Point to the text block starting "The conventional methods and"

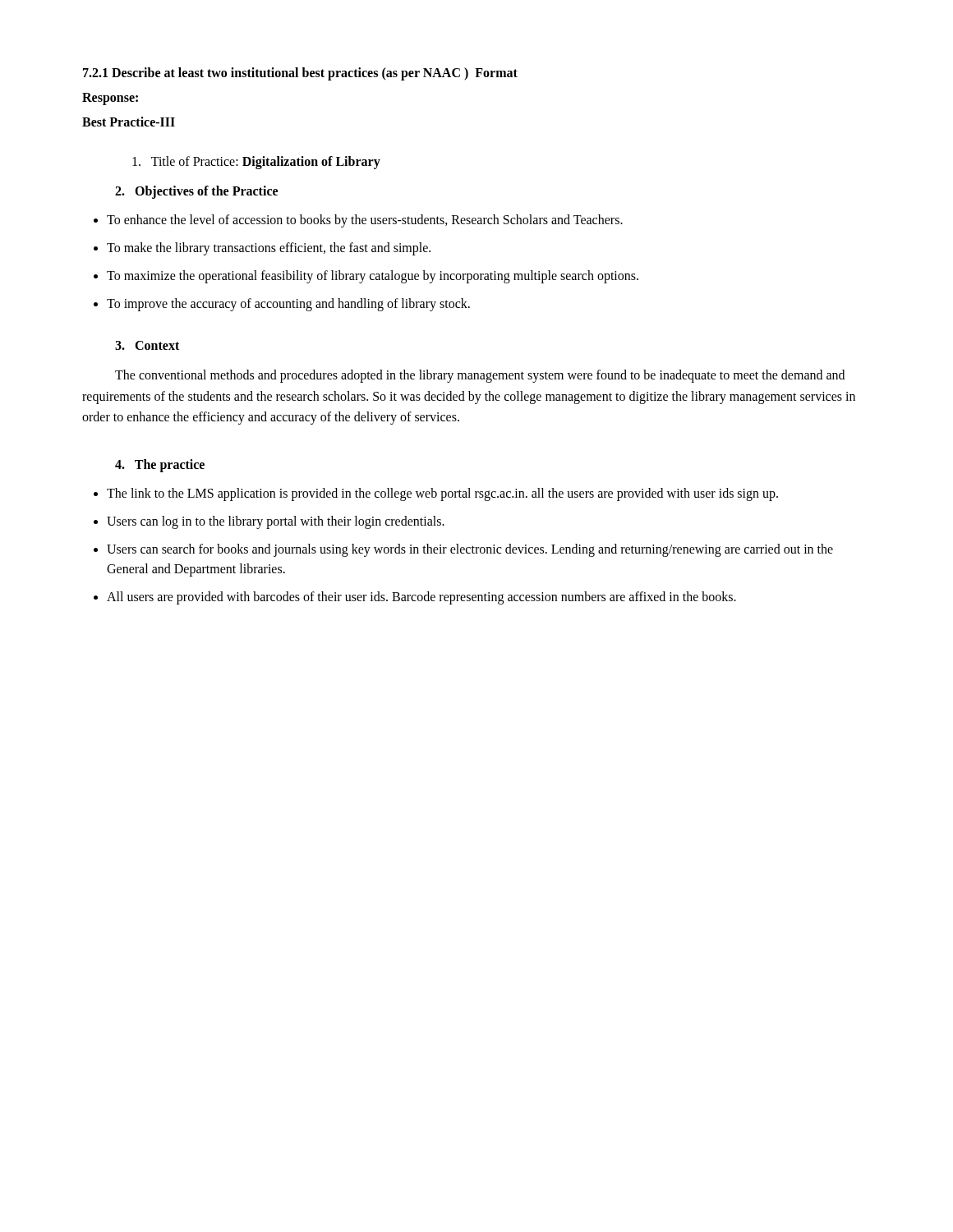tap(469, 396)
